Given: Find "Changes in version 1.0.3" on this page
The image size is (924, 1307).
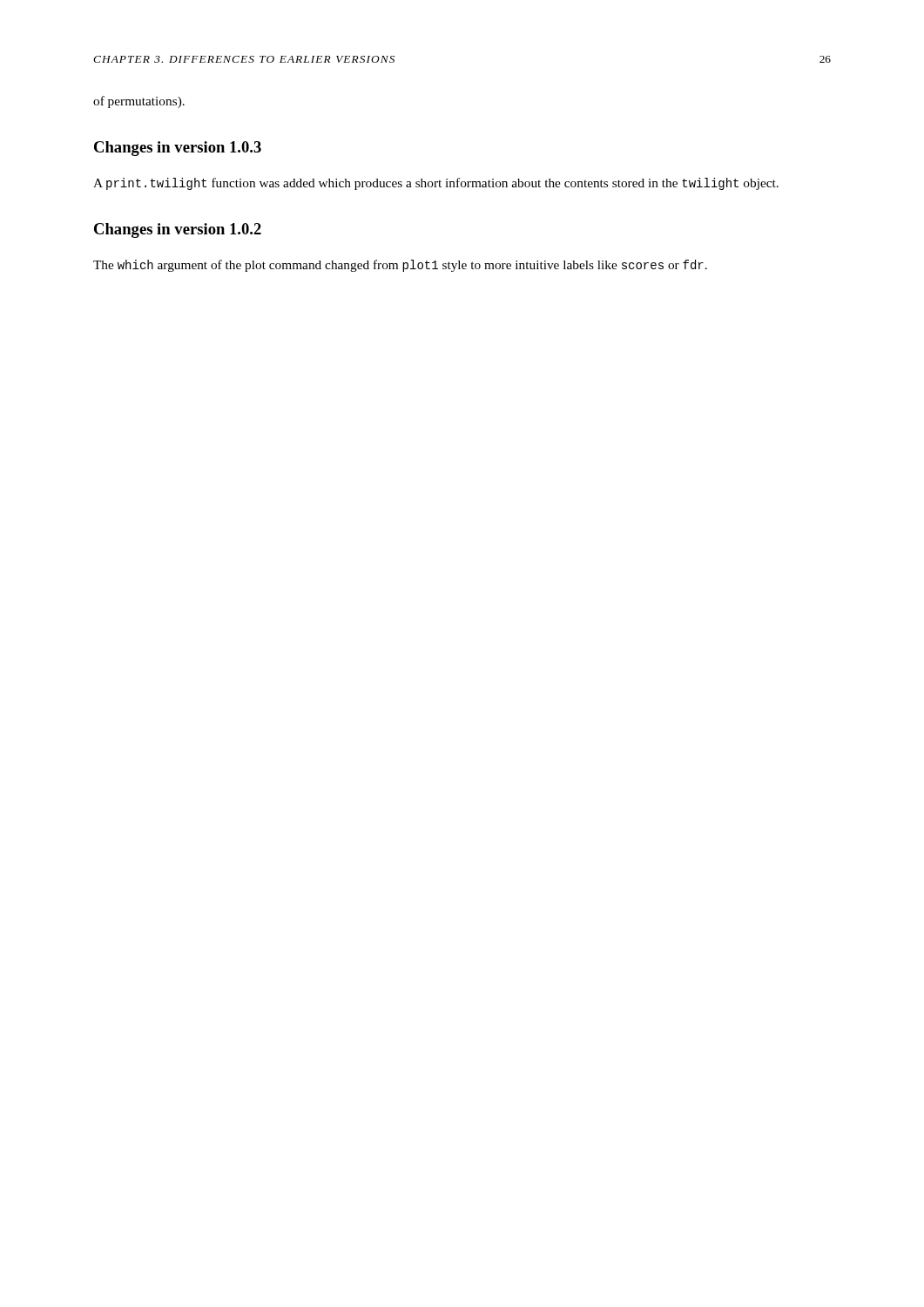Looking at the screenshot, I should pyautogui.click(x=177, y=147).
